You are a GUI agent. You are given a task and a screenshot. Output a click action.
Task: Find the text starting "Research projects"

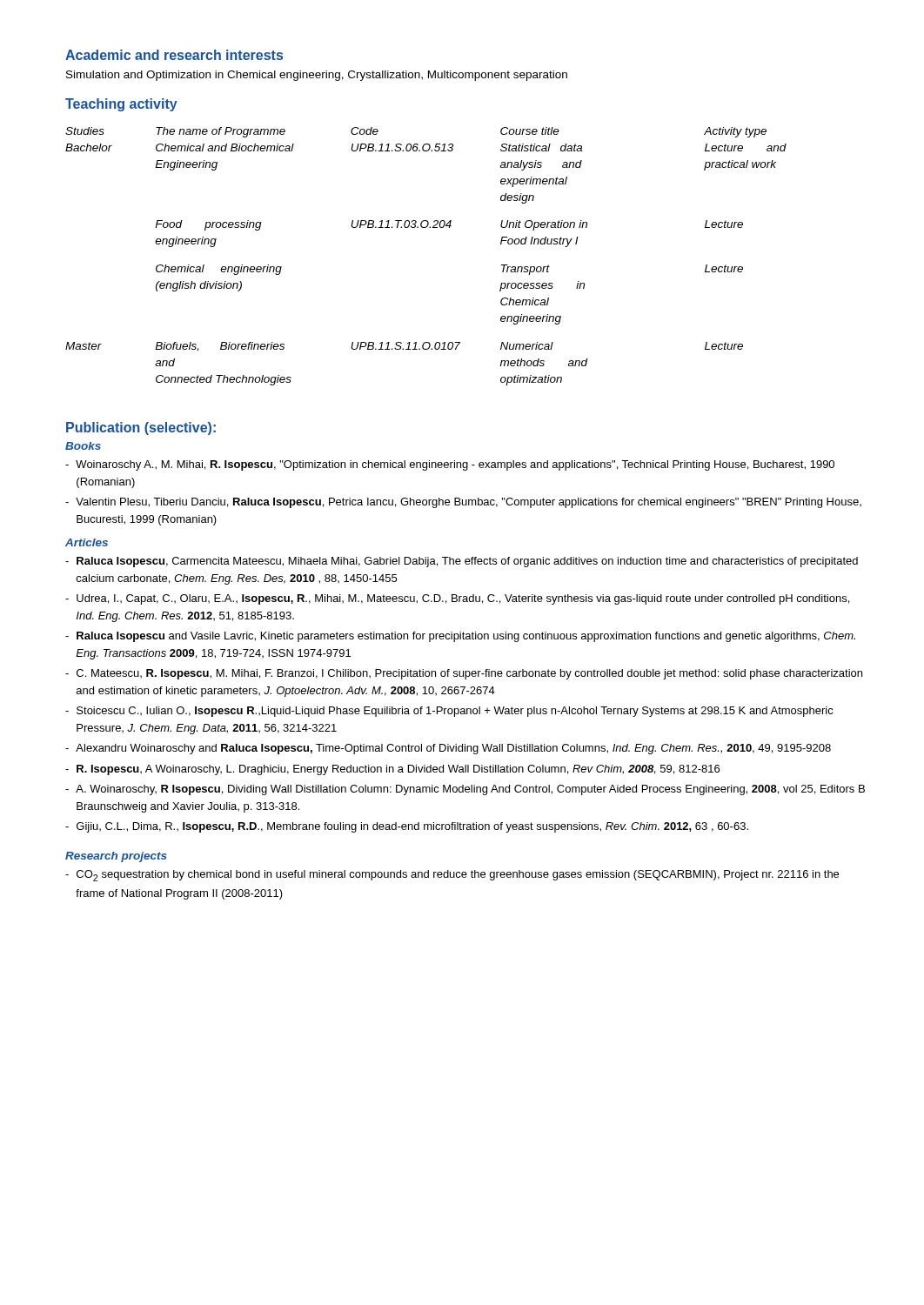(116, 856)
